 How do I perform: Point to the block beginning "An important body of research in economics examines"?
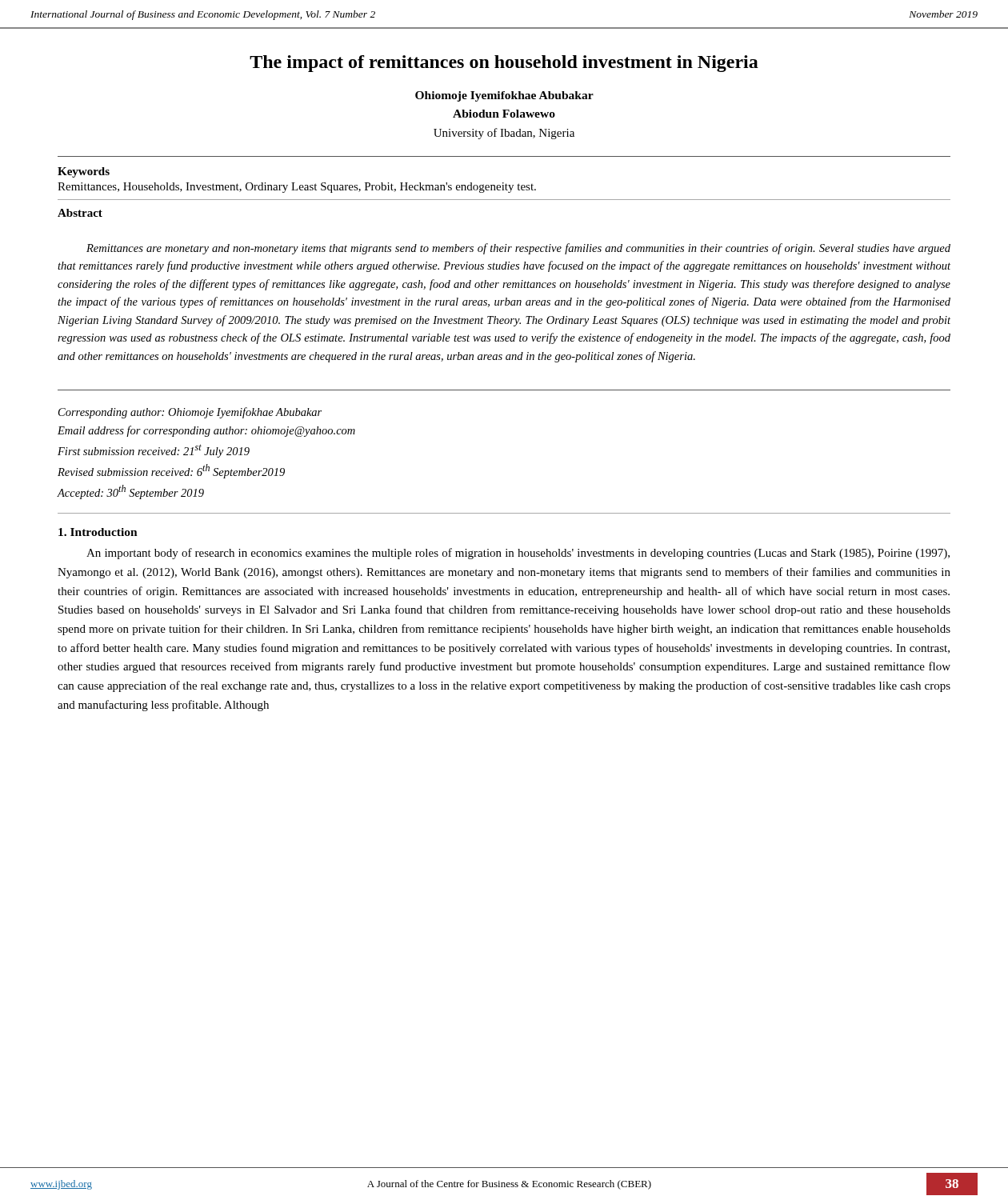(504, 629)
